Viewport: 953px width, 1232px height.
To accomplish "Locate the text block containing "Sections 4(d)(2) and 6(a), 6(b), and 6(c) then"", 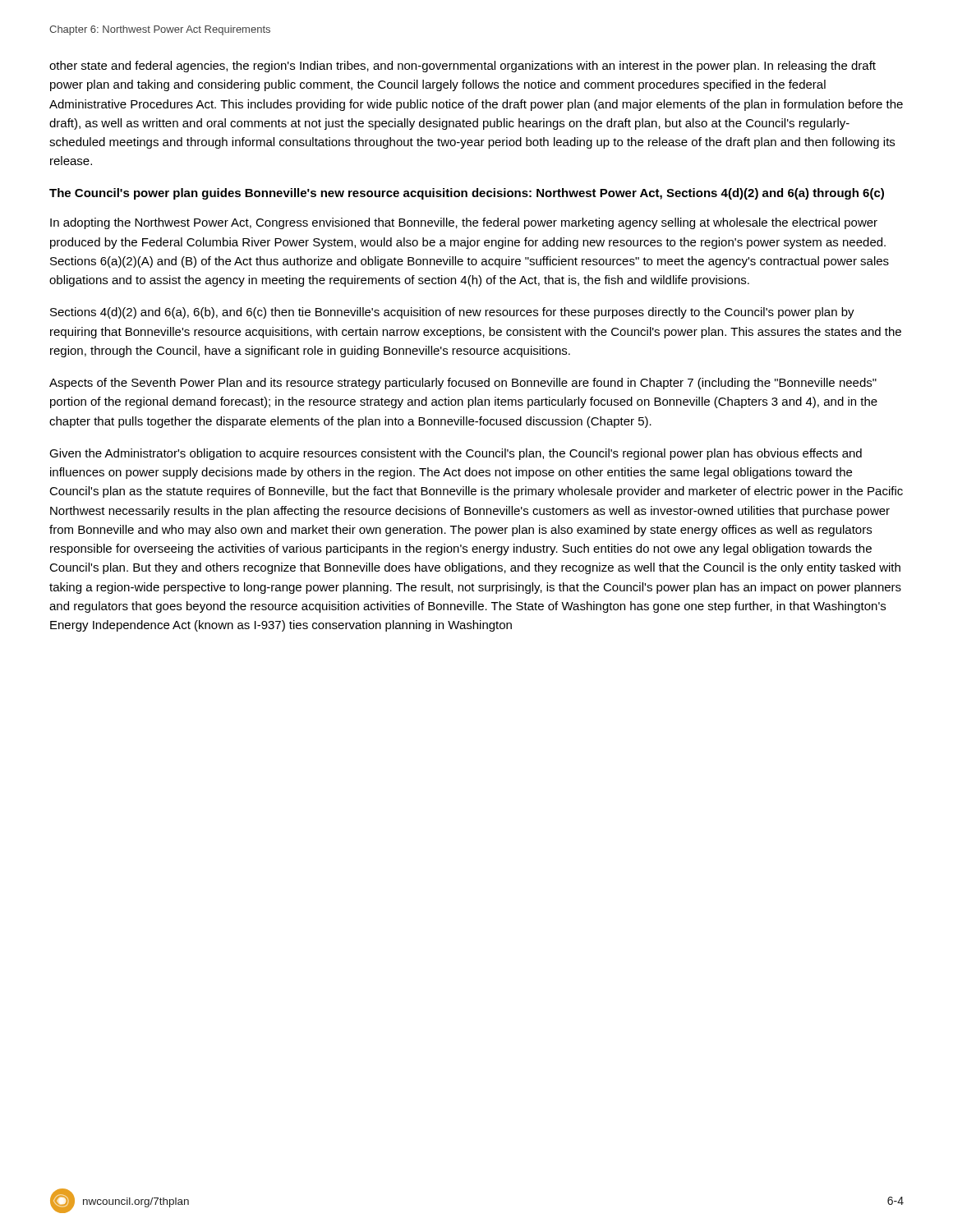I will [476, 331].
